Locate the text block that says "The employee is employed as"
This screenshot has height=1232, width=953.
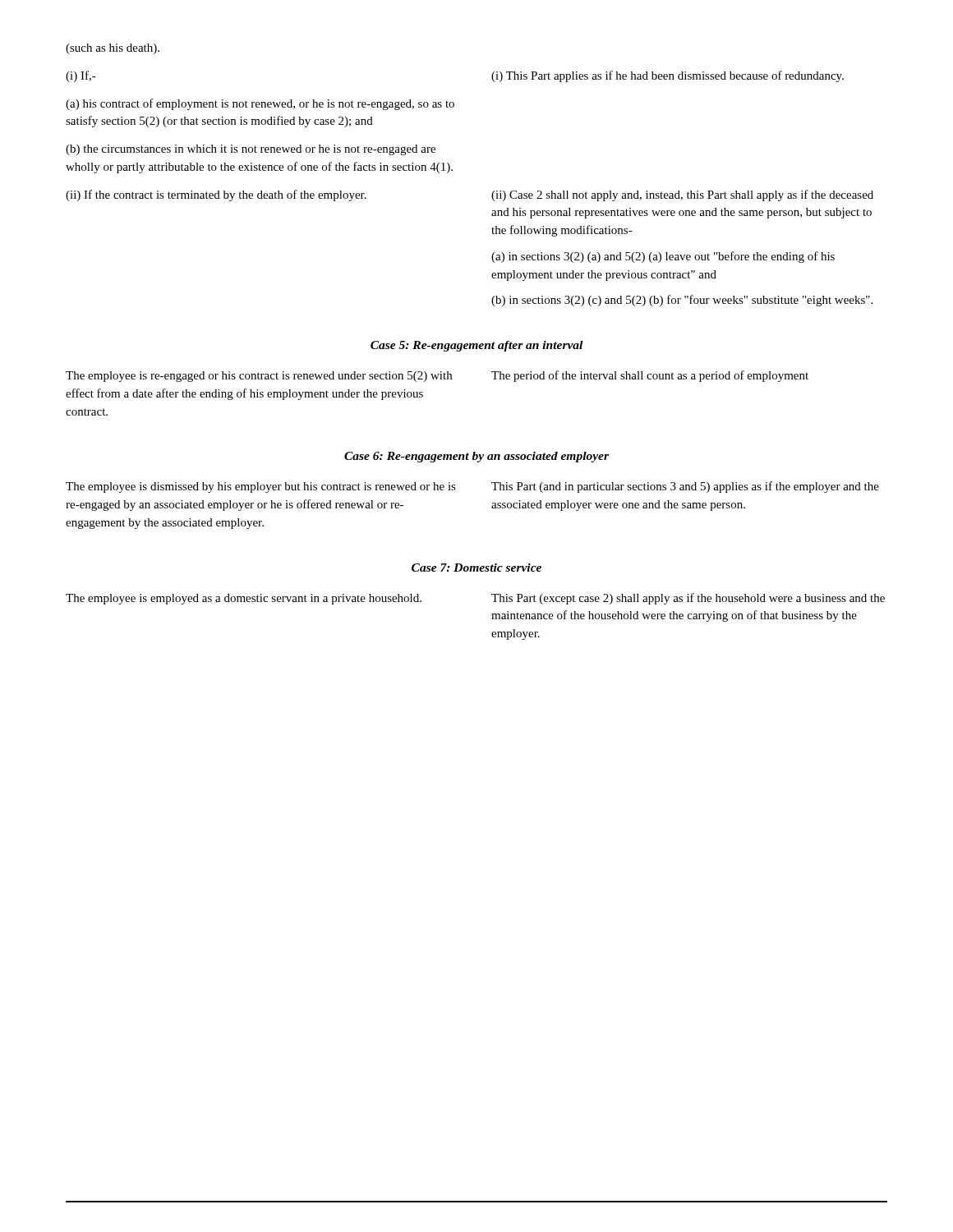pos(244,598)
